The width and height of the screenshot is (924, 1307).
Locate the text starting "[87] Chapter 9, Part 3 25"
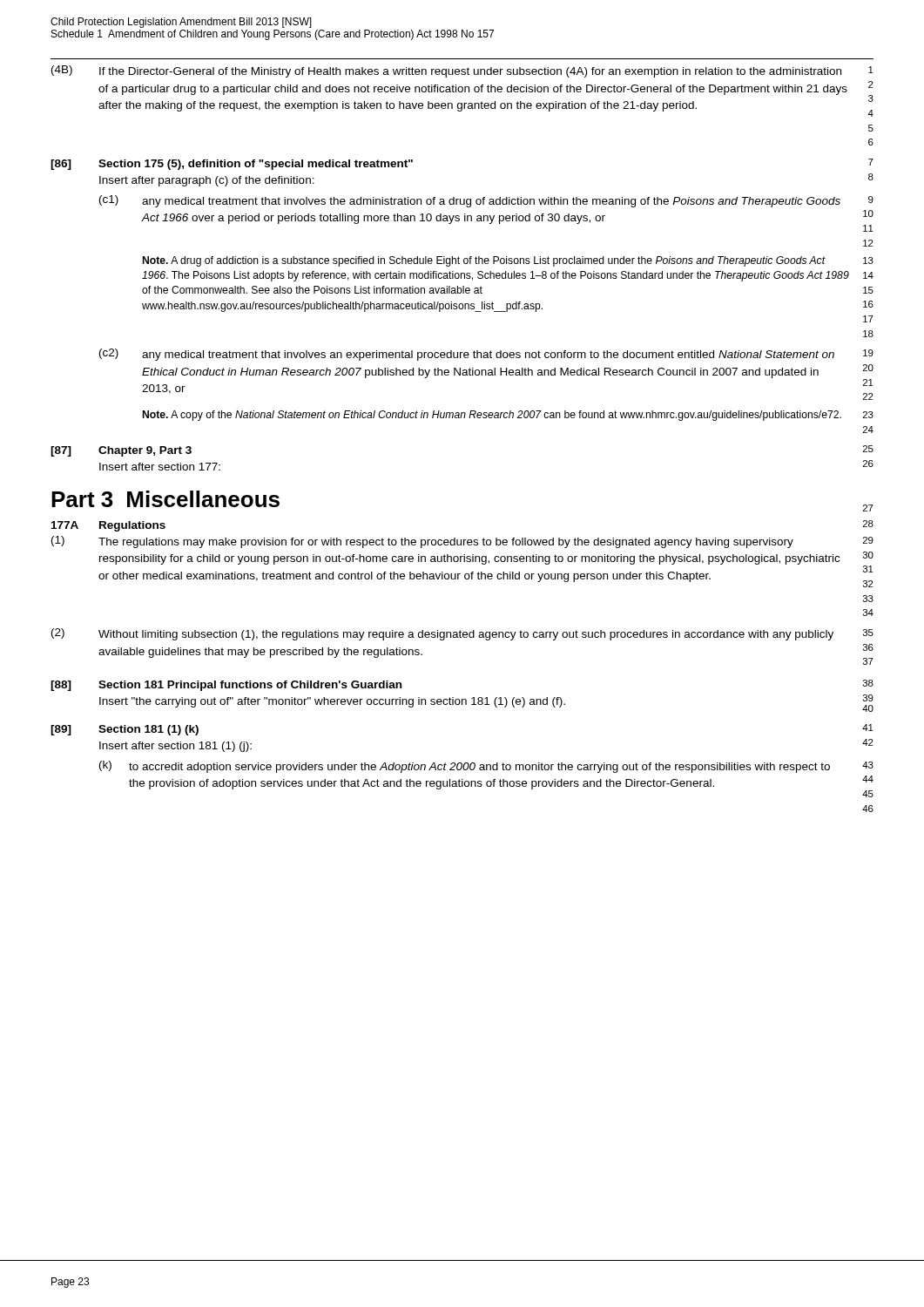pyautogui.click(x=149, y=451)
